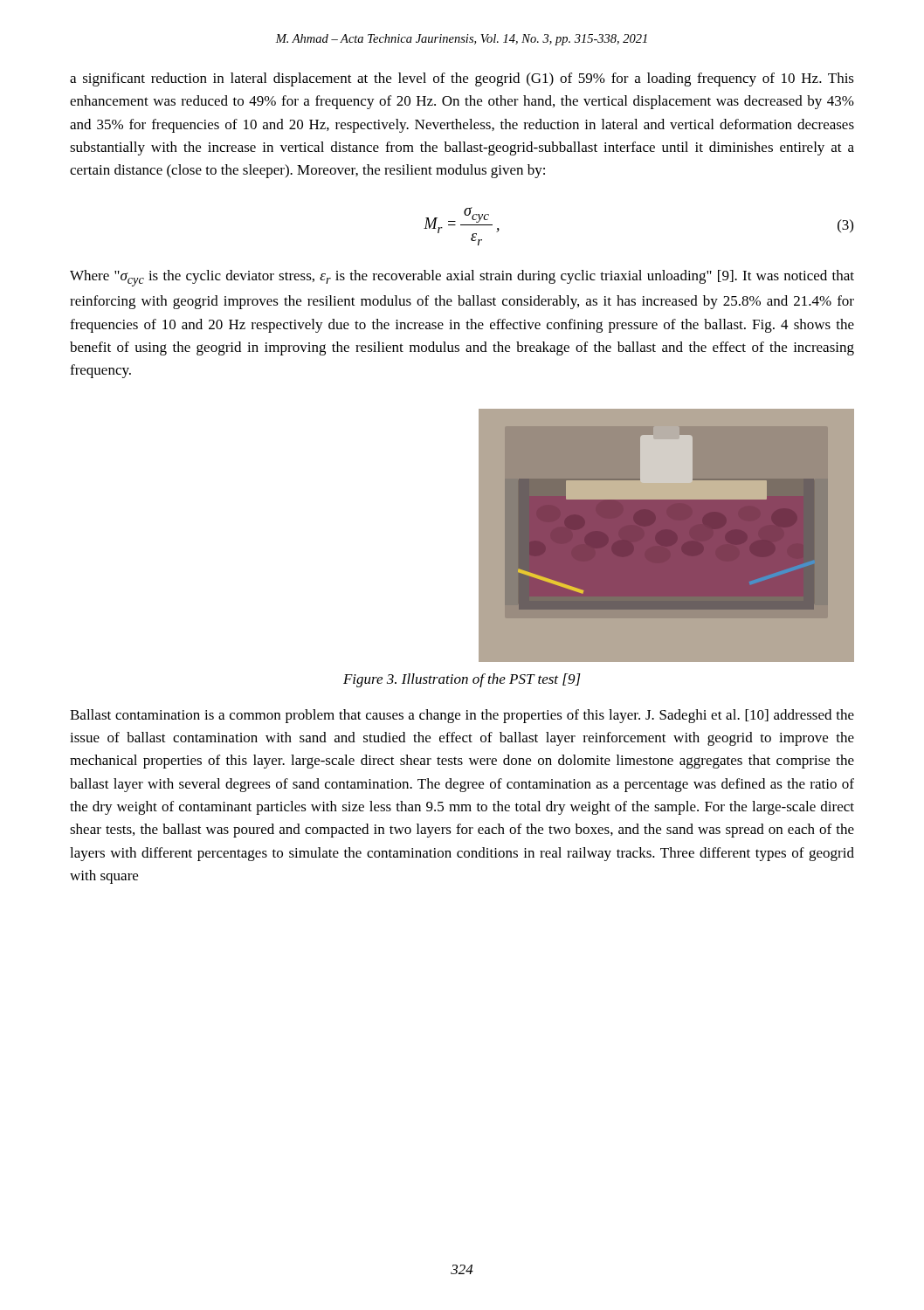Locate the formula that reads "Mr = σcyc εr"
Screen dimensions: 1310x924
pos(462,225)
